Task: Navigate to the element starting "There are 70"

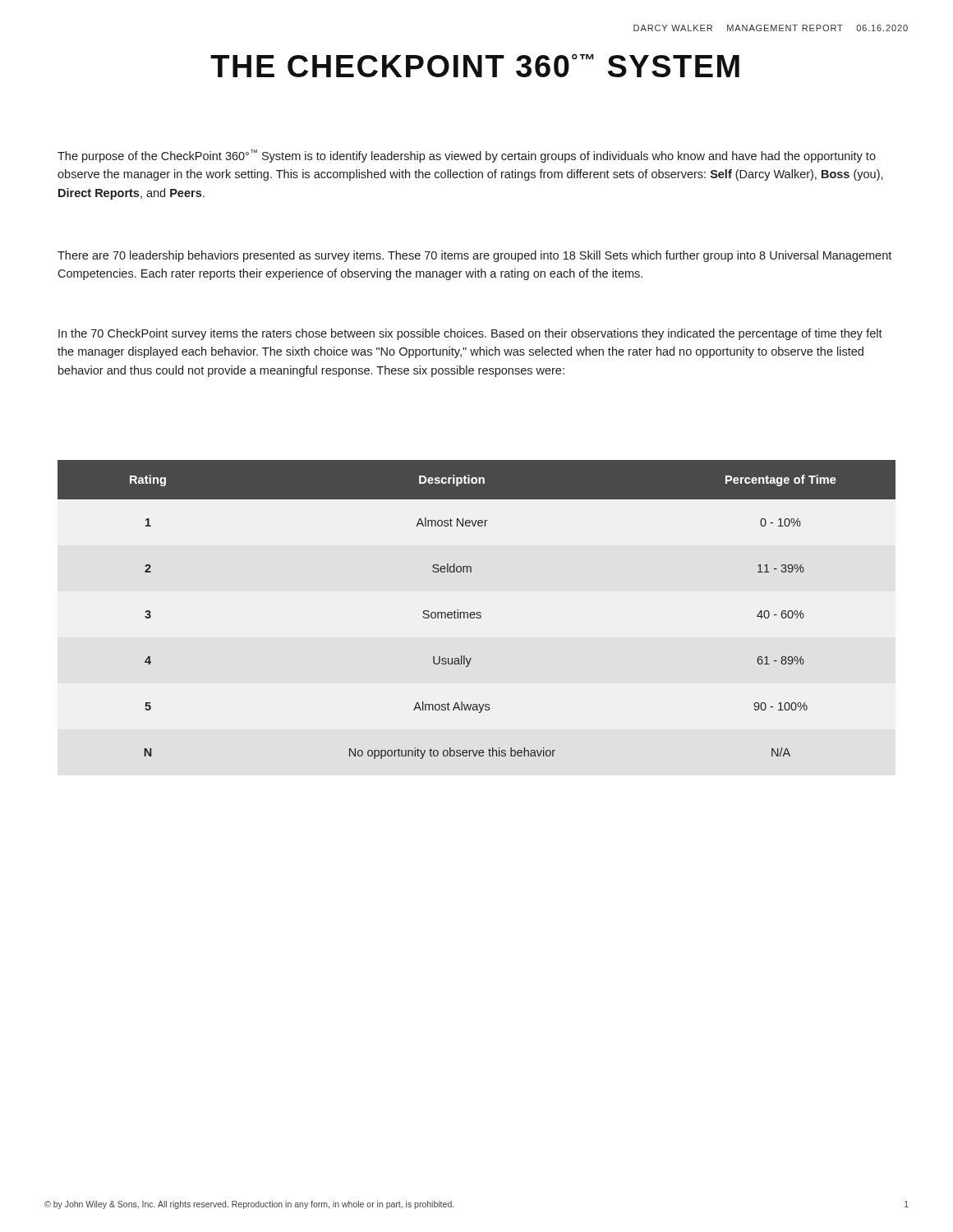Action: tap(476, 265)
